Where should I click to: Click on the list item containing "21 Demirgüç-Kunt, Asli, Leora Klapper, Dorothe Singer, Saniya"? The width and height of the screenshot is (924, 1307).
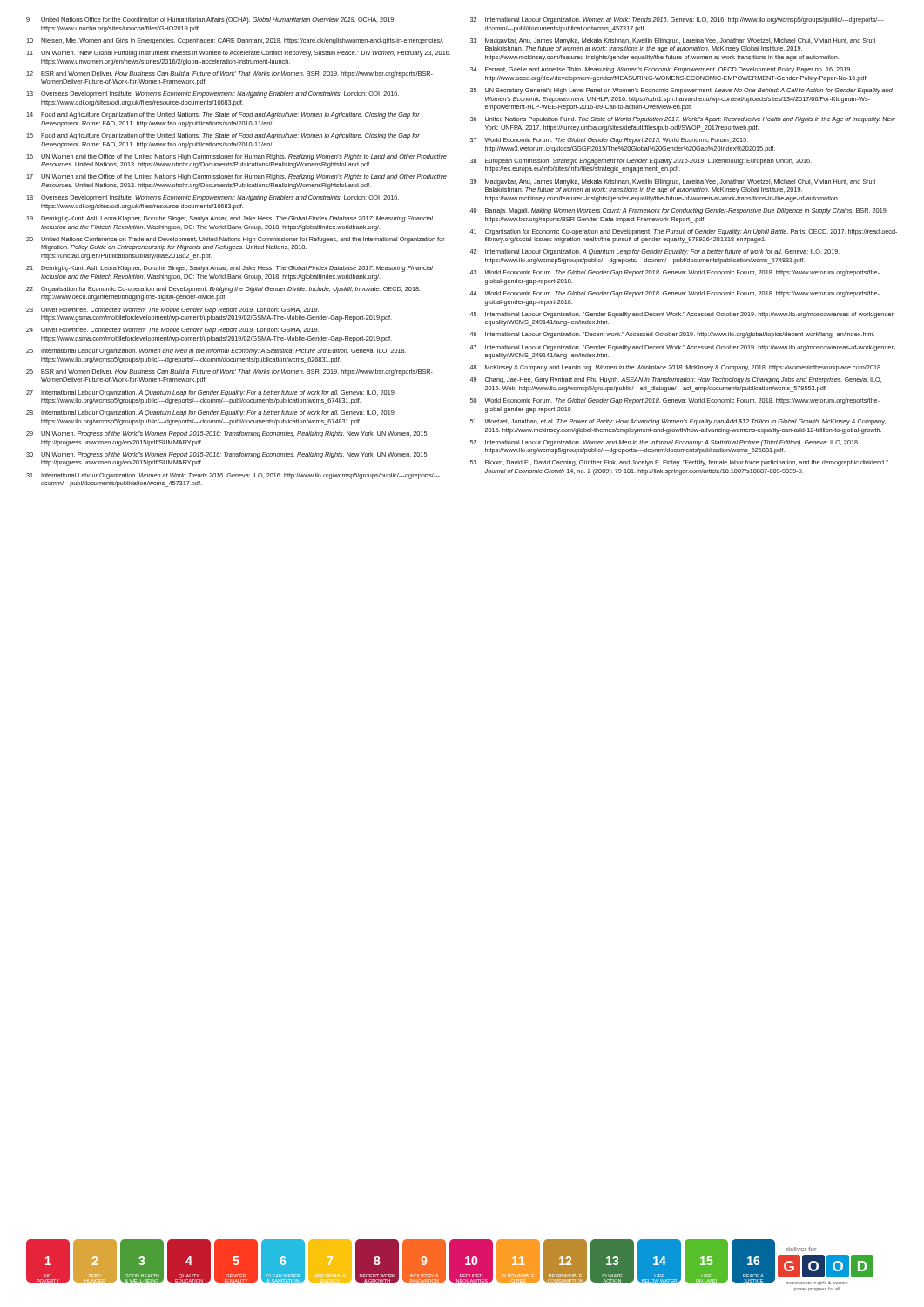240,272
